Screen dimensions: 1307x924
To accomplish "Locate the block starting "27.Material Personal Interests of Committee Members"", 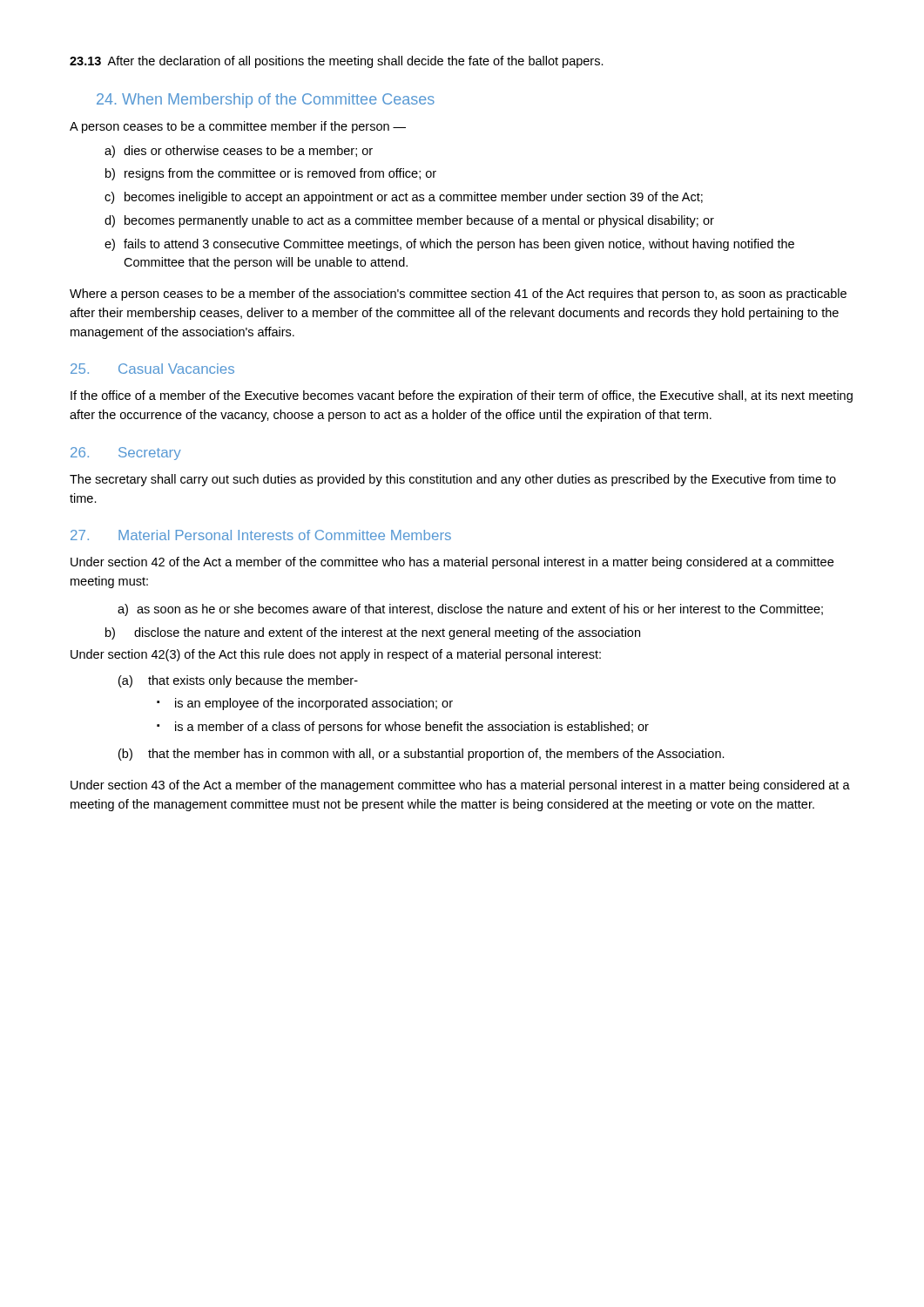I will [462, 536].
